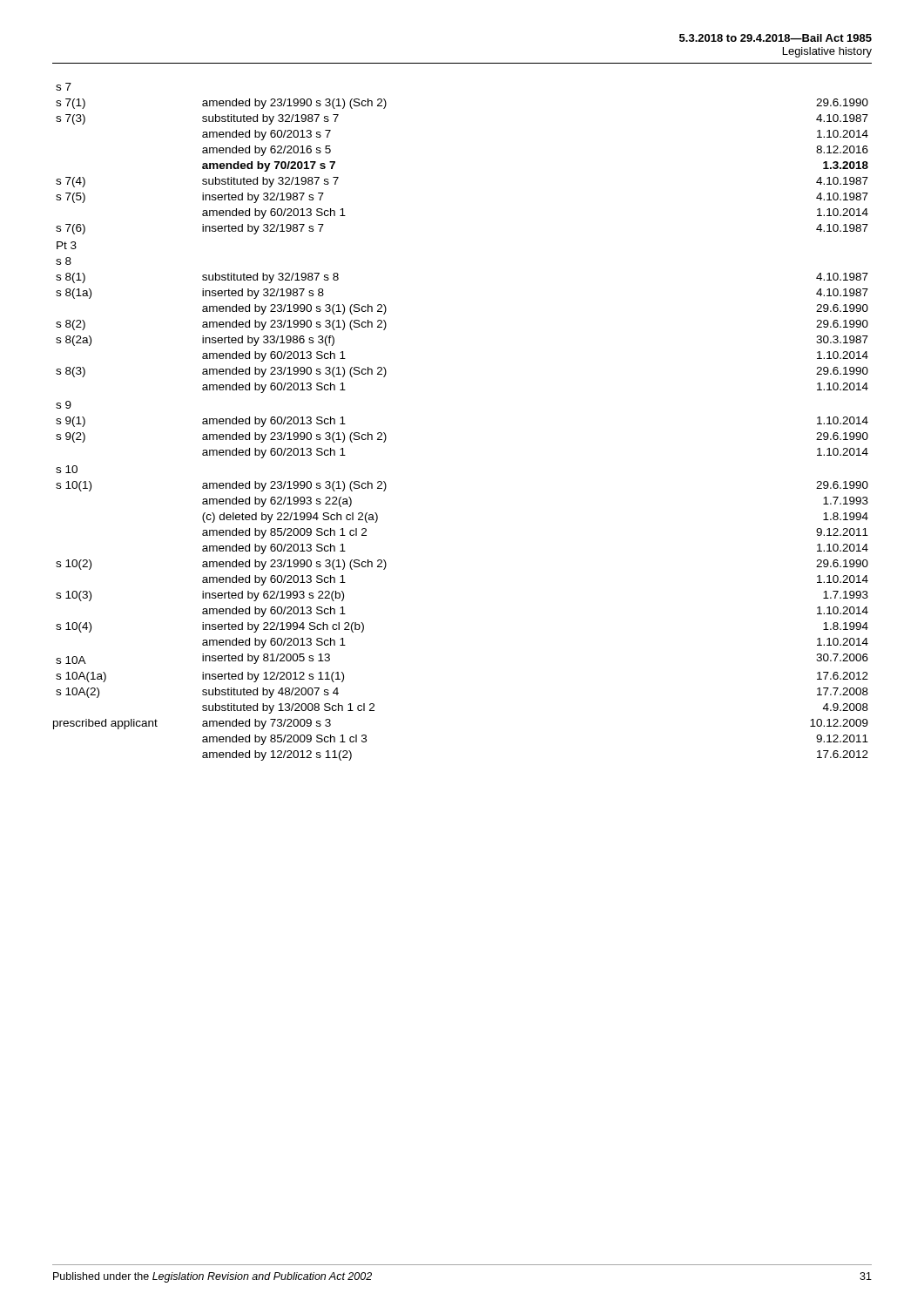Find the table
Viewport: 924px width, 1307px height.
pyautogui.click(x=462, y=420)
